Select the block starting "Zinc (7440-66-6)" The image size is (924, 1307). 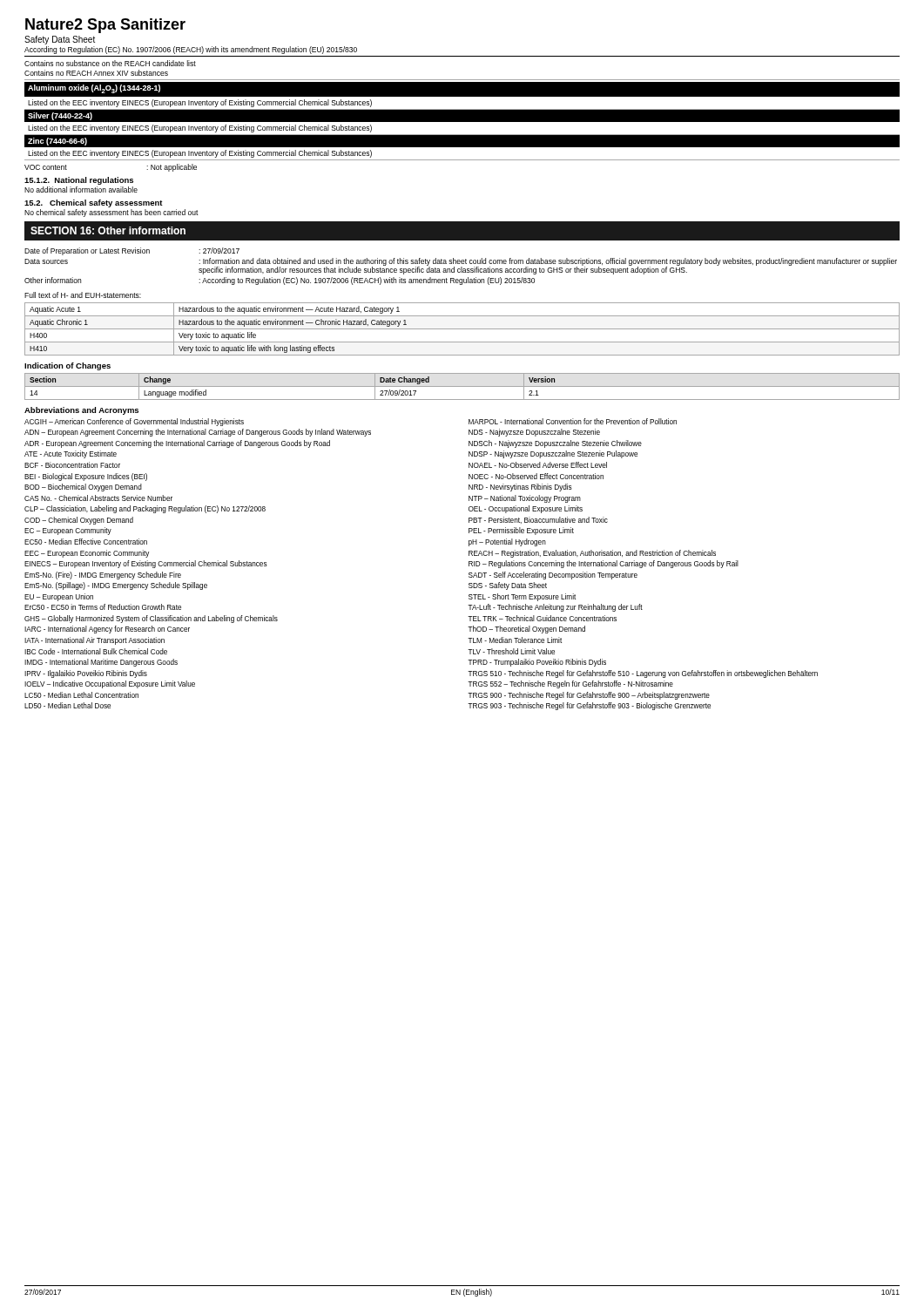[x=58, y=141]
